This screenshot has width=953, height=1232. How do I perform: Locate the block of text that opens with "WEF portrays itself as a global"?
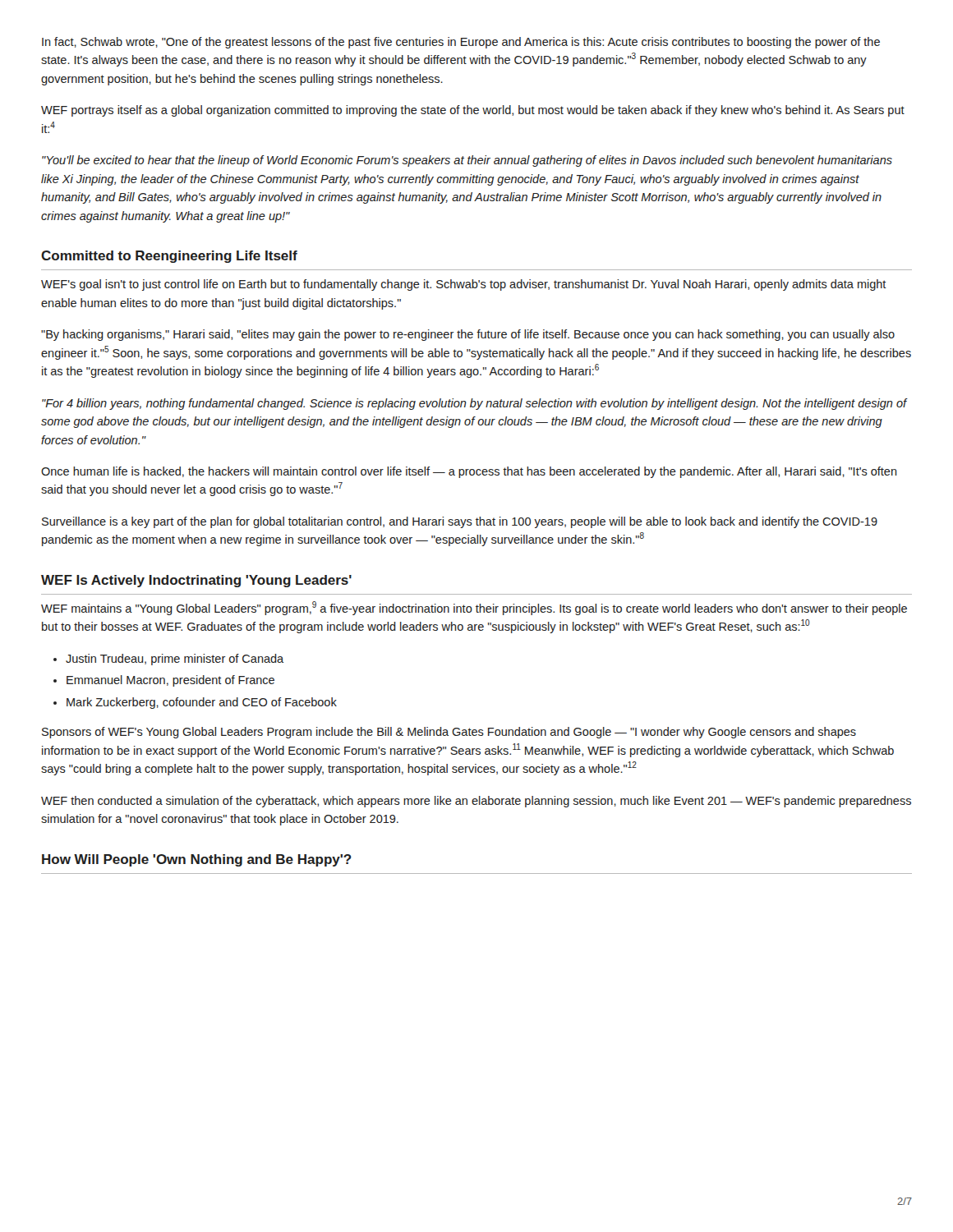coord(473,120)
